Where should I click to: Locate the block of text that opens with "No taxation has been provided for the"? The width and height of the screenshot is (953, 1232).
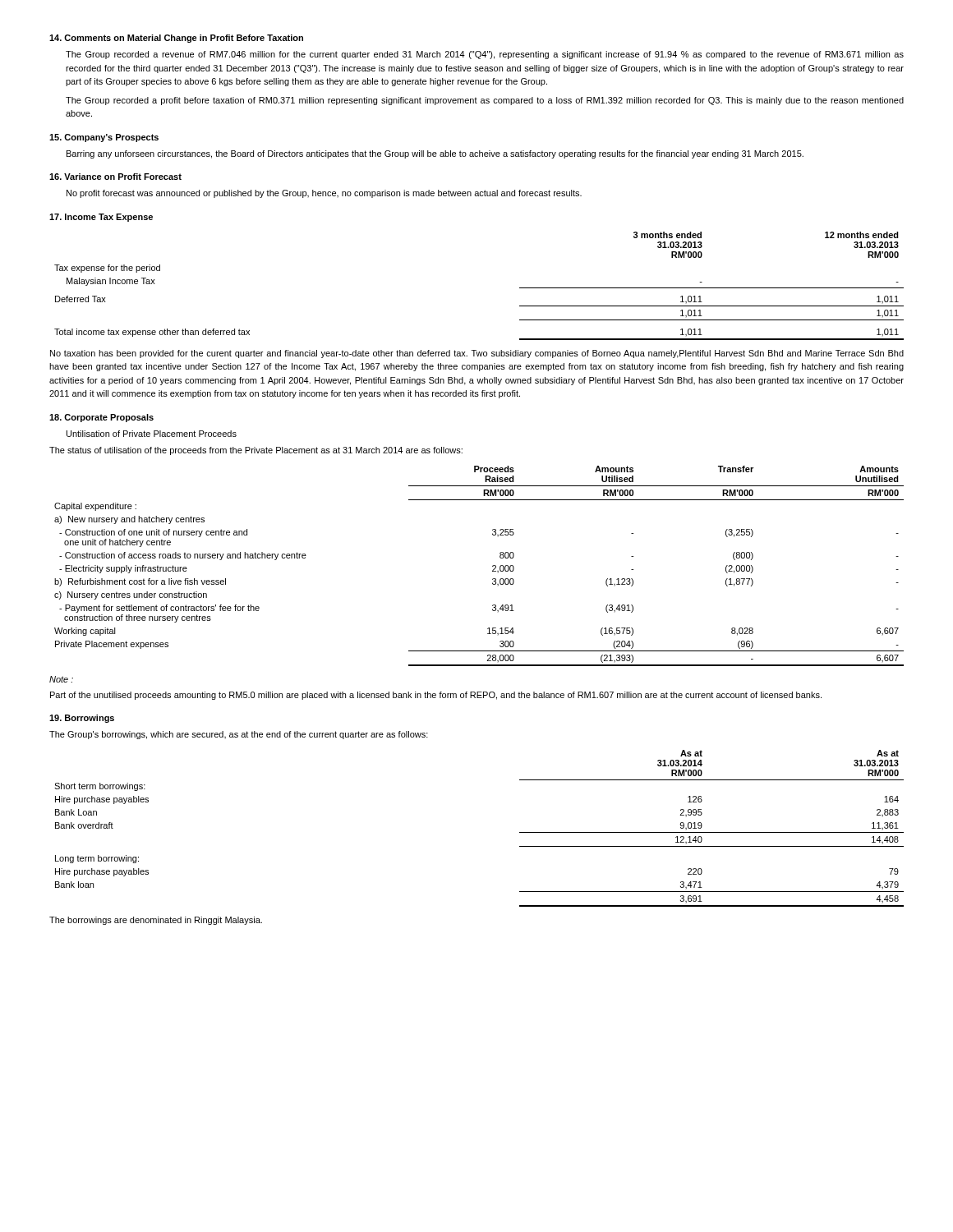(x=476, y=373)
